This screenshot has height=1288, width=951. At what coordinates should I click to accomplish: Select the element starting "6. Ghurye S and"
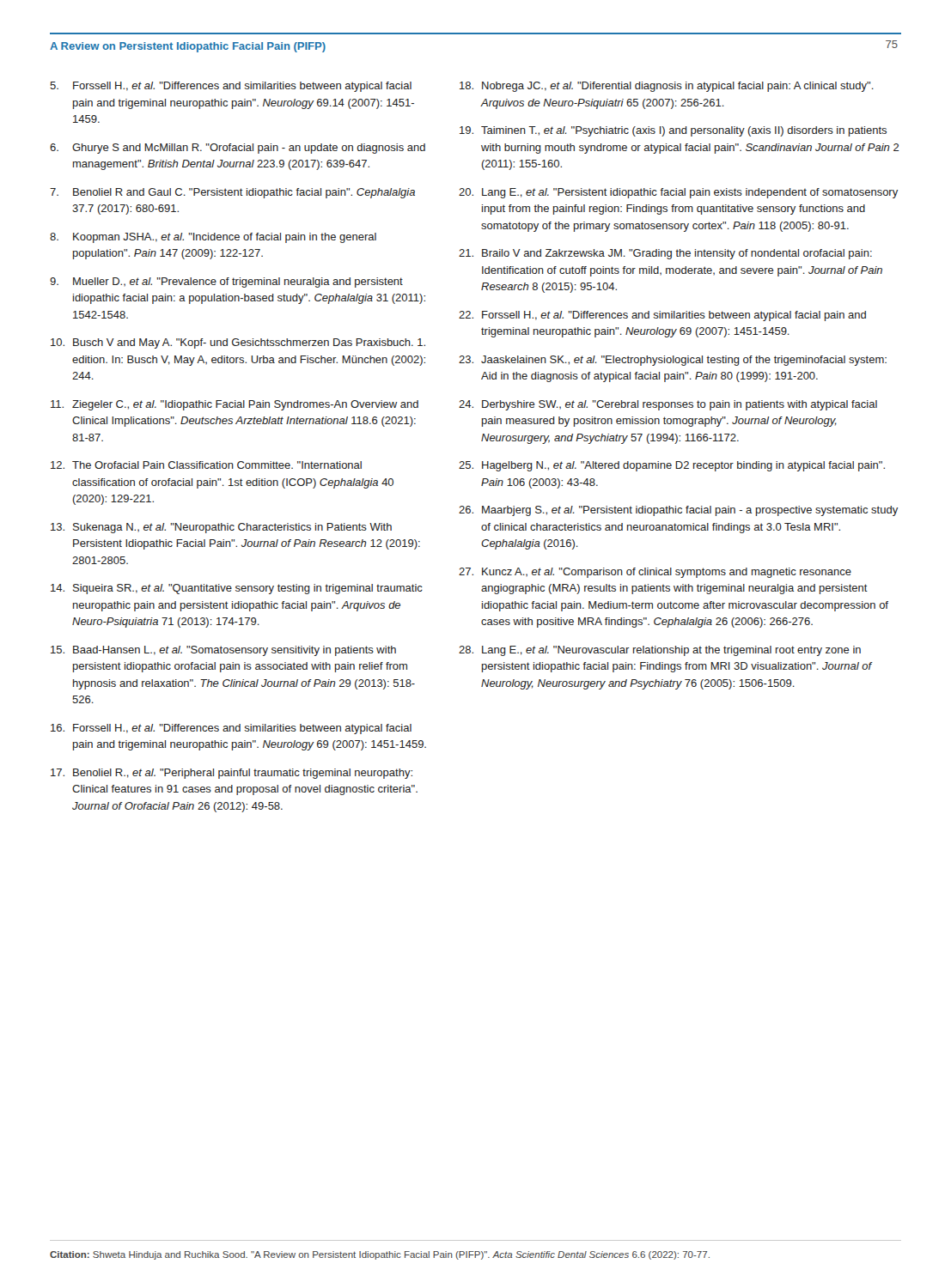click(239, 155)
